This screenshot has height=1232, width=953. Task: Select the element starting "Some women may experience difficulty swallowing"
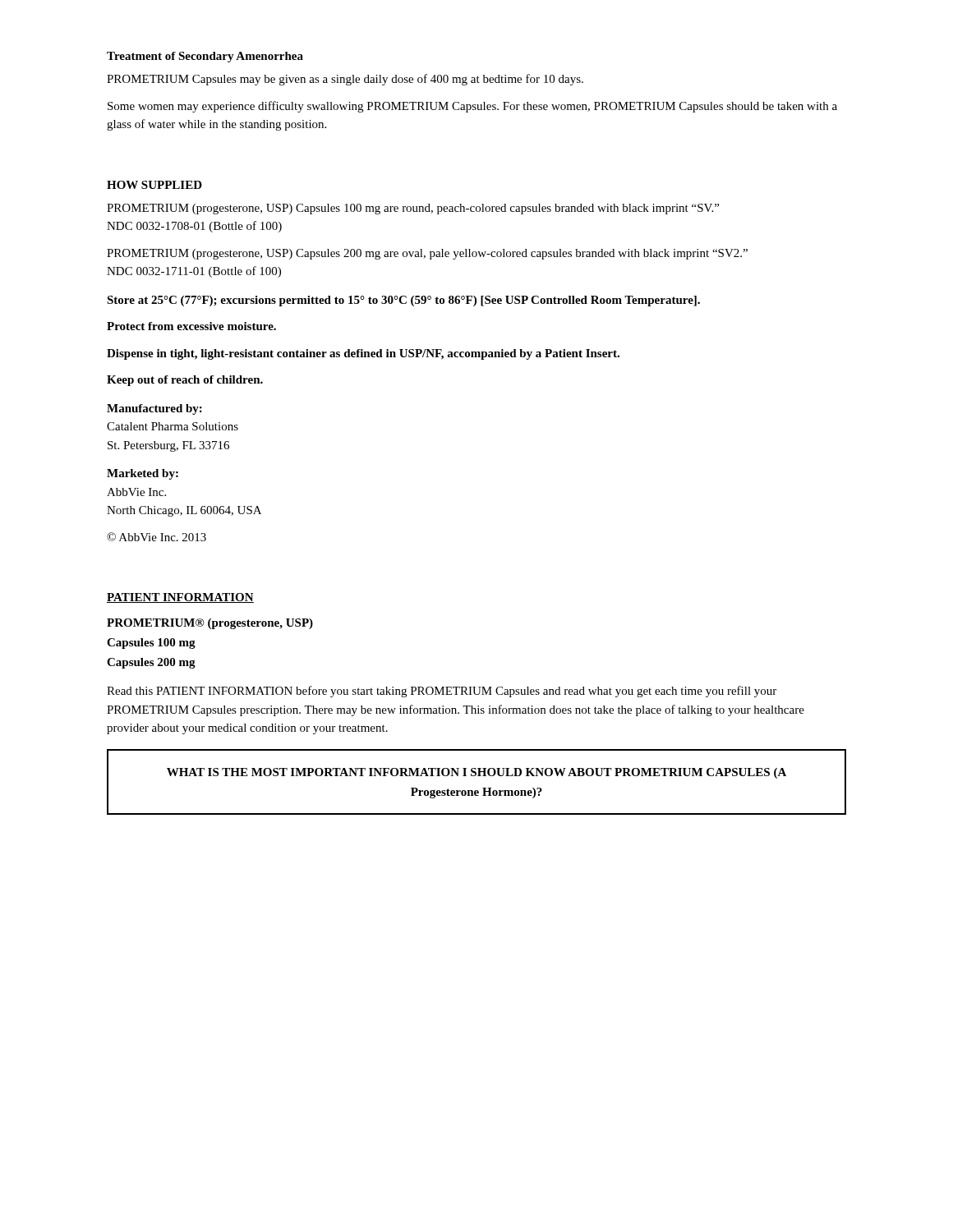pos(472,115)
